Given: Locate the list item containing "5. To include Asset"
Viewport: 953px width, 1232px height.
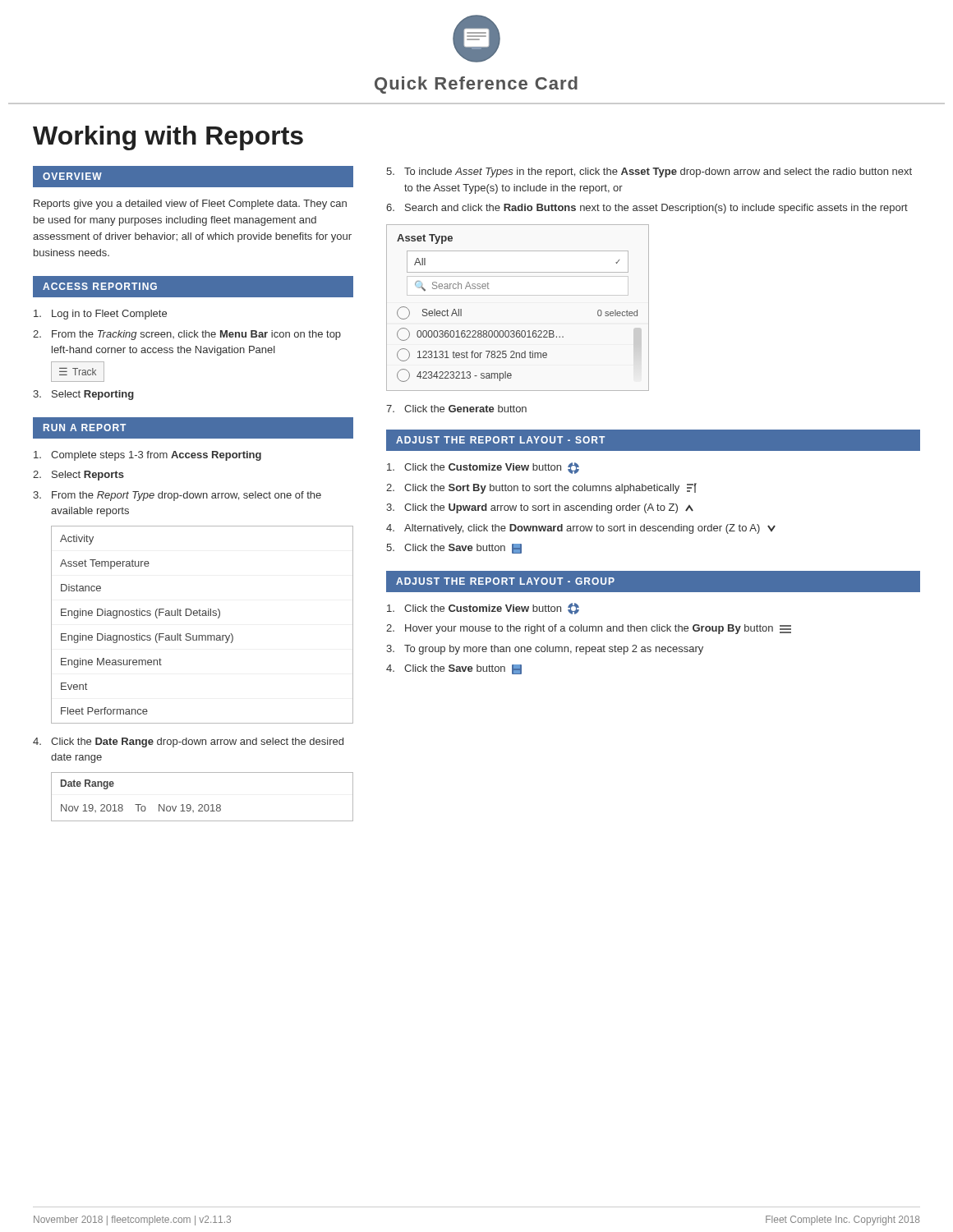Looking at the screenshot, I should tap(653, 180).
